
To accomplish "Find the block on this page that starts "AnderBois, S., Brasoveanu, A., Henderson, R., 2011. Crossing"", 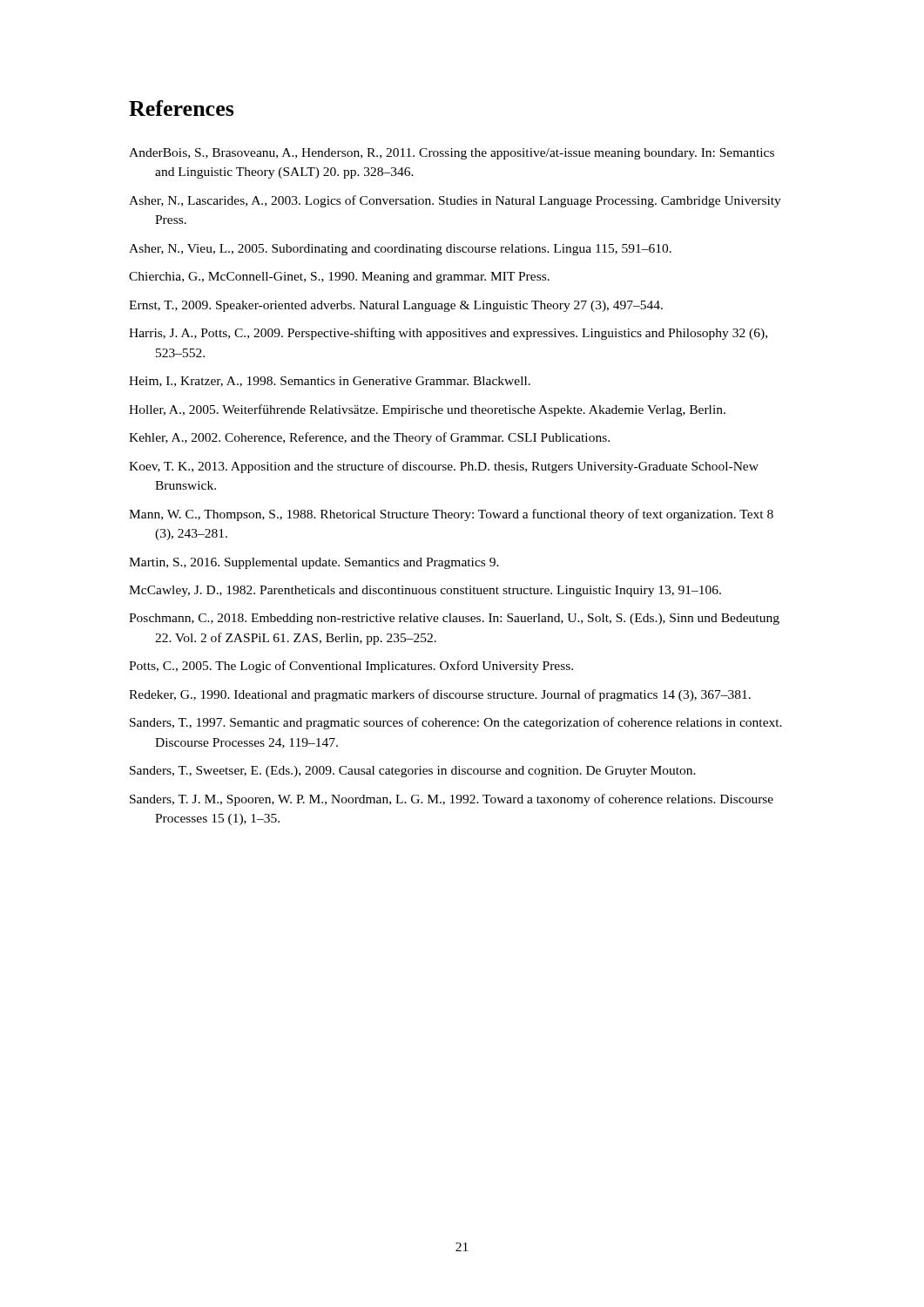I will coord(452,162).
